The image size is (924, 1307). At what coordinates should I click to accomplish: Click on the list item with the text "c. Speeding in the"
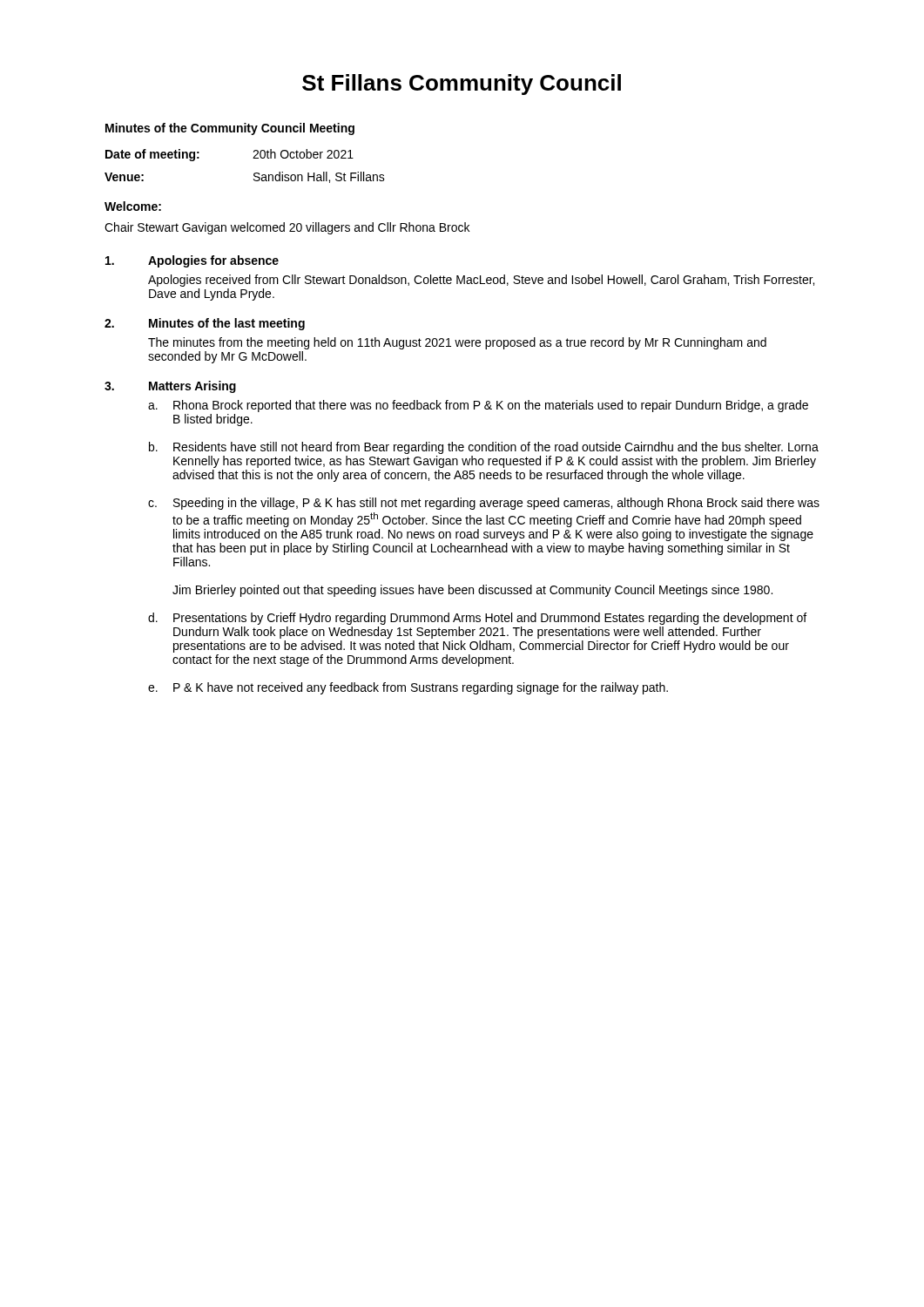pos(484,532)
